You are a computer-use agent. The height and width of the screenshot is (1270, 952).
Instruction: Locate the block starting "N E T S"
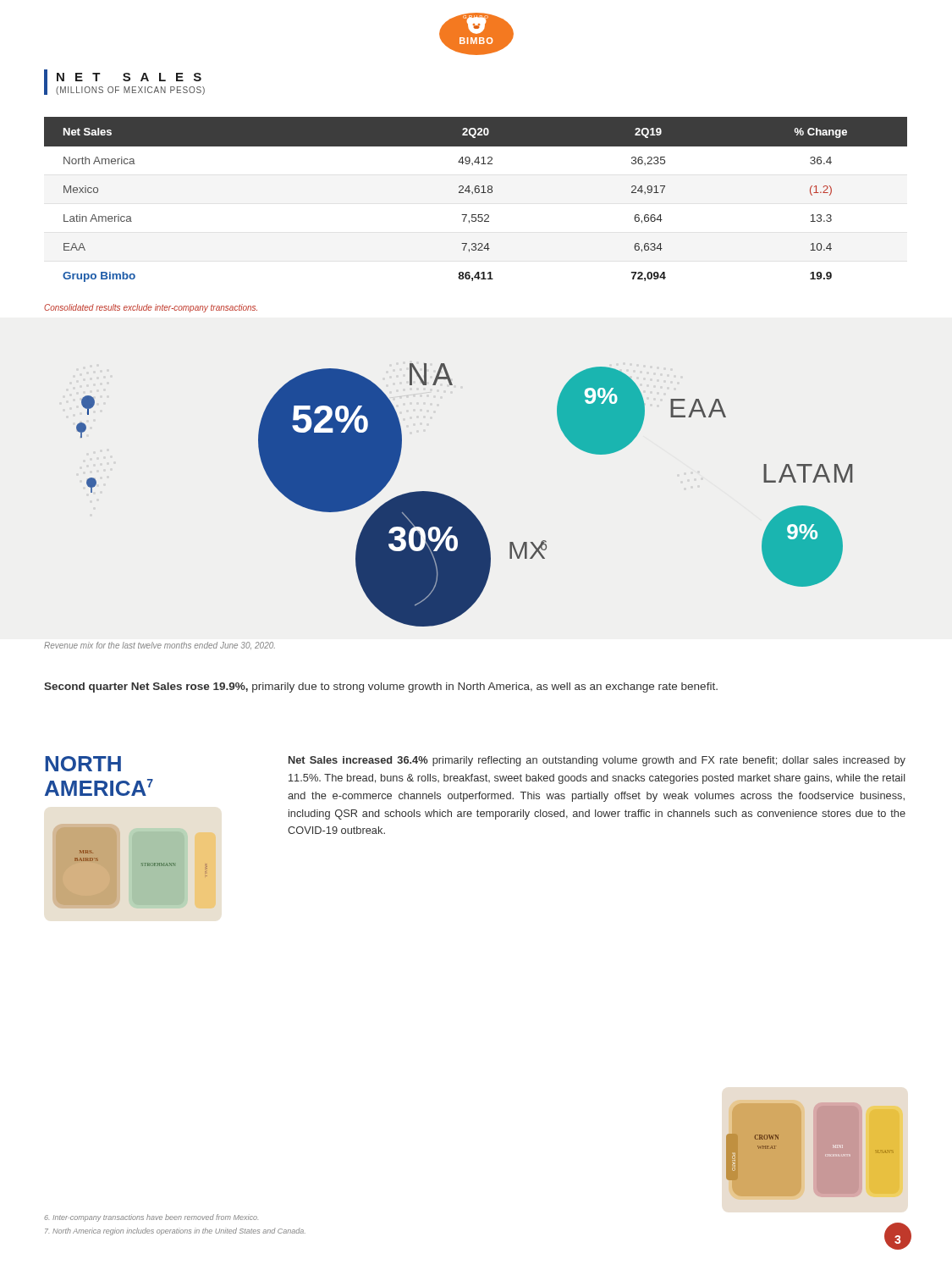(x=125, y=82)
